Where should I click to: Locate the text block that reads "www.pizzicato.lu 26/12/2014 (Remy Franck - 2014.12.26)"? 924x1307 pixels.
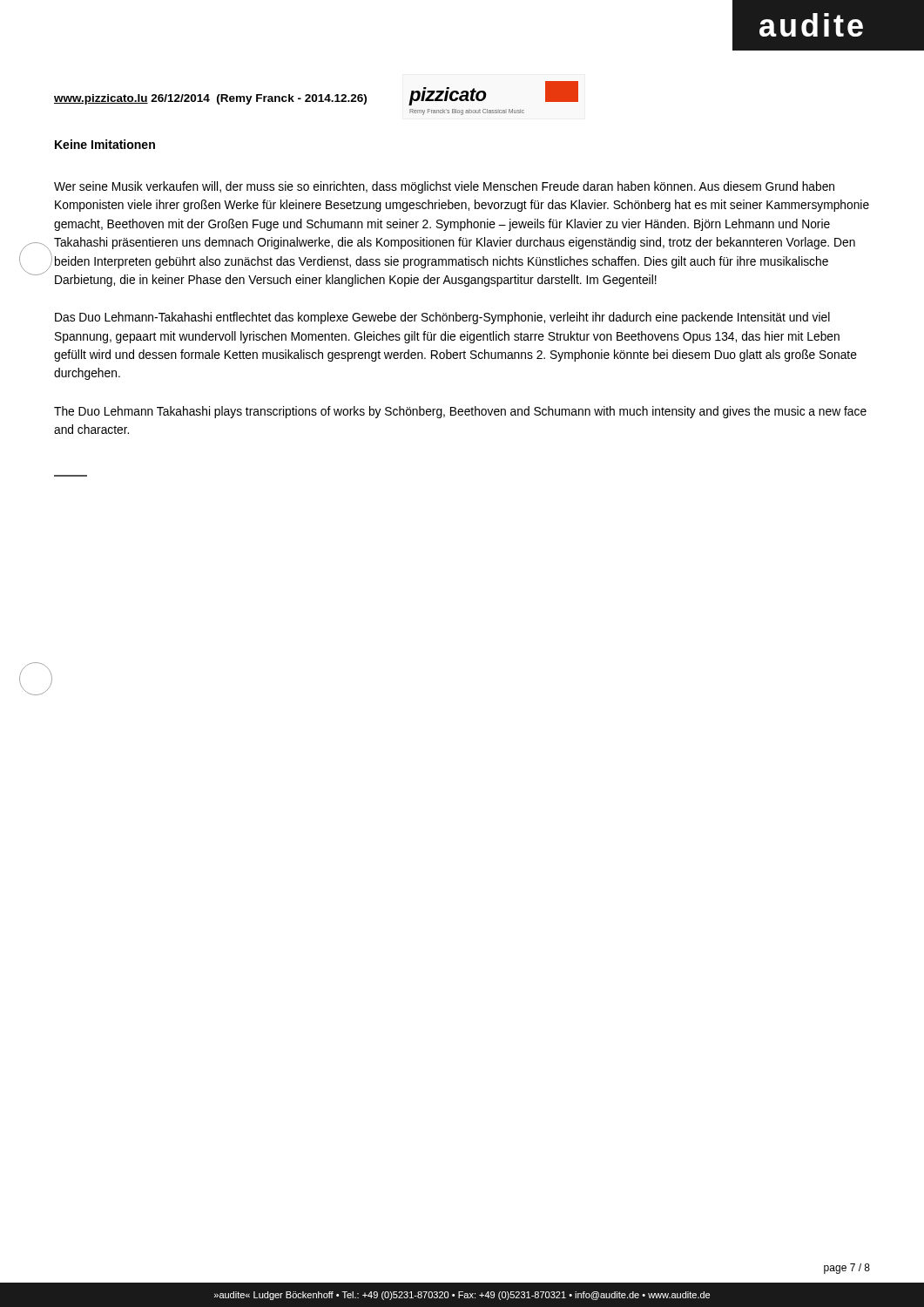[319, 98]
